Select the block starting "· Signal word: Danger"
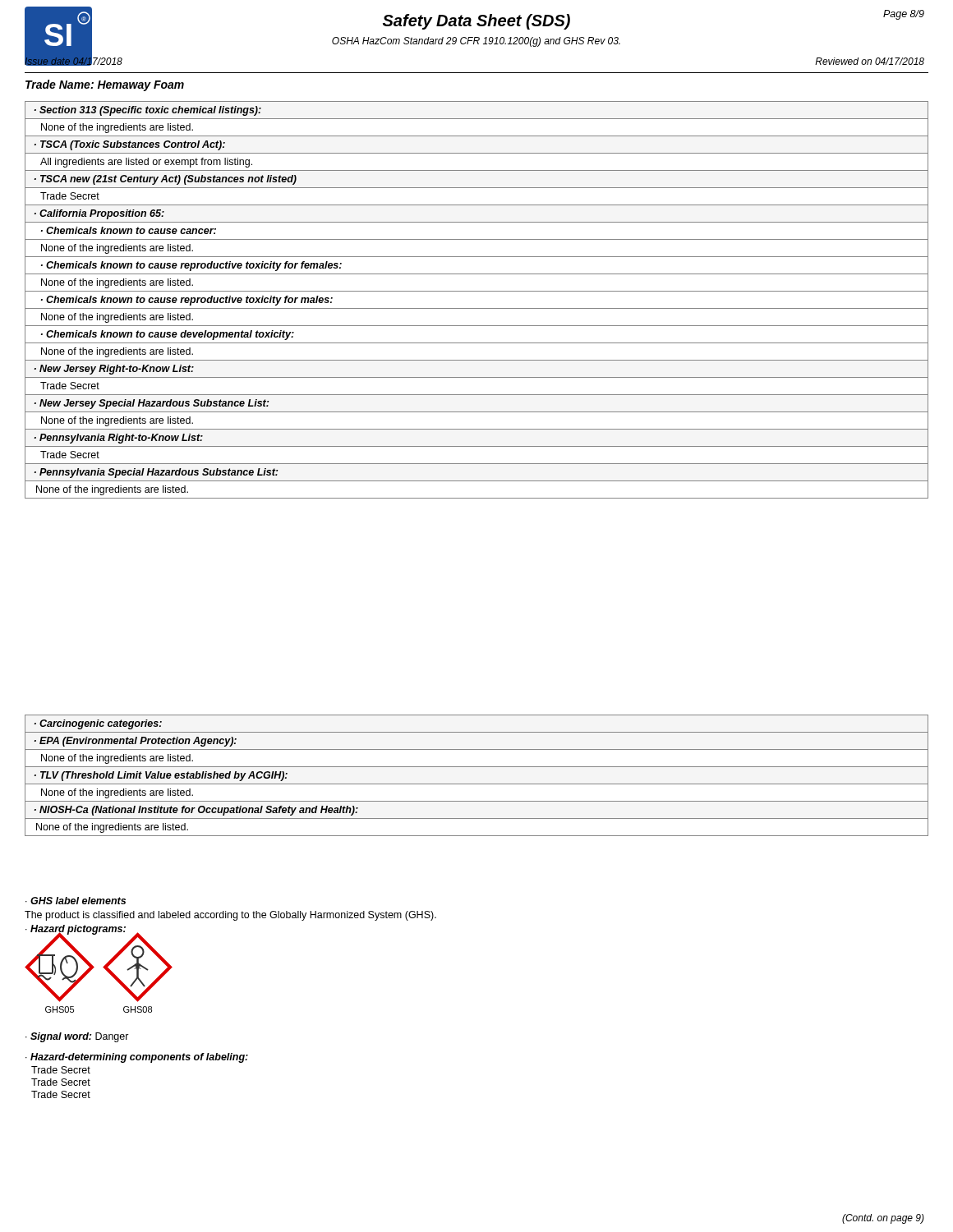 [x=77, y=1037]
